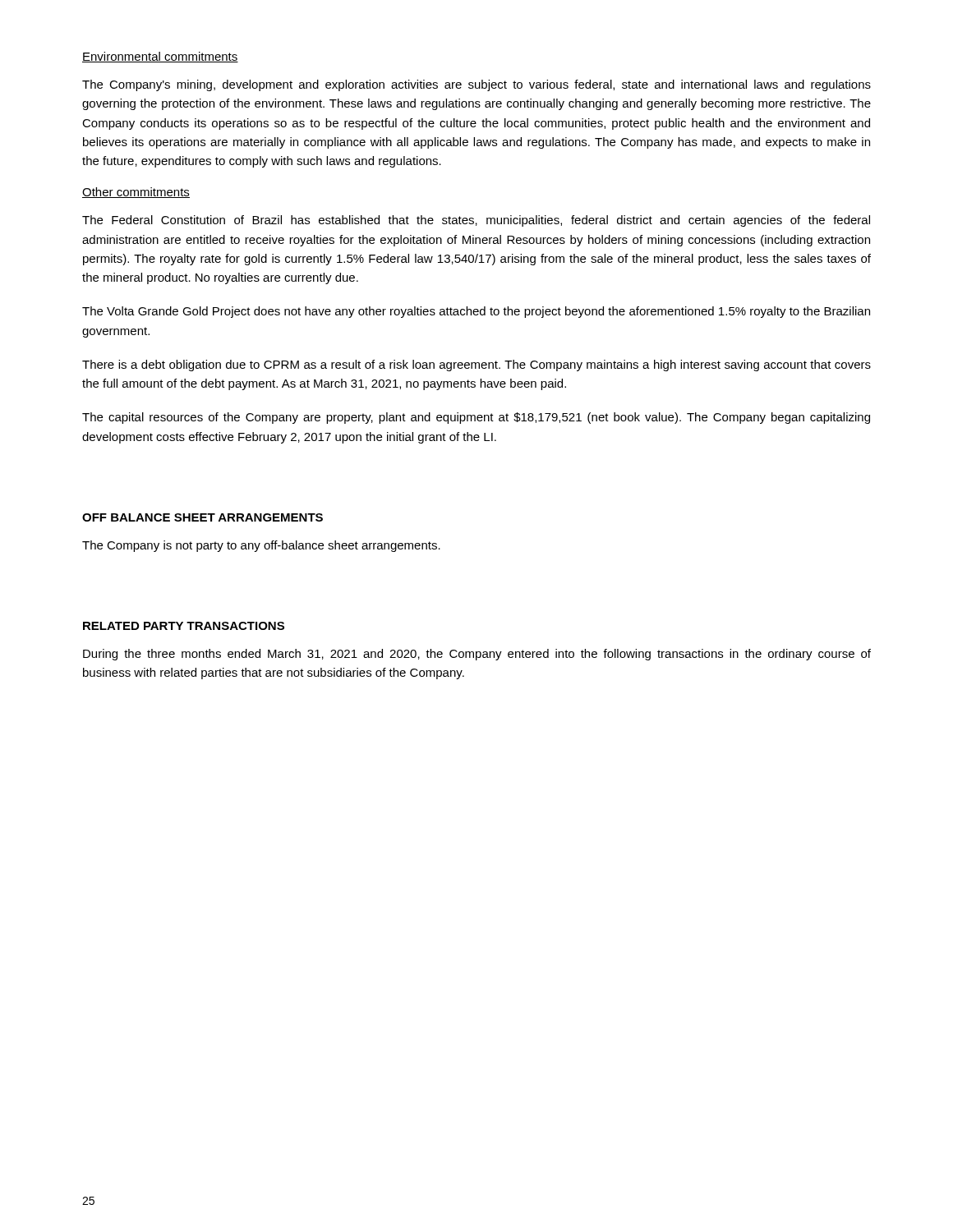Locate the text block that says "The Federal Constitution of Brazil"
Screen dimensions: 1232x953
coord(476,249)
